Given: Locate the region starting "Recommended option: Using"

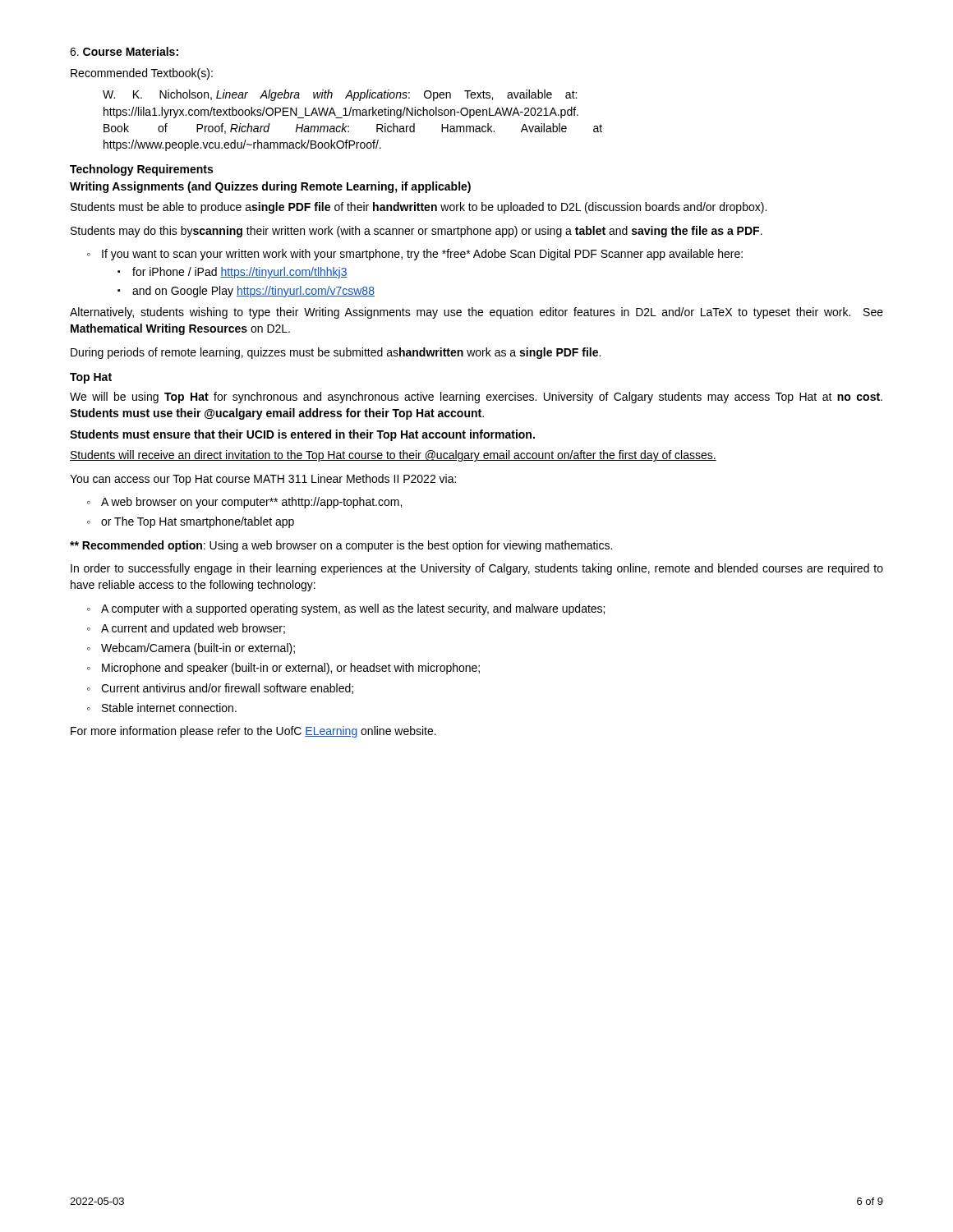Looking at the screenshot, I should (x=342, y=545).
